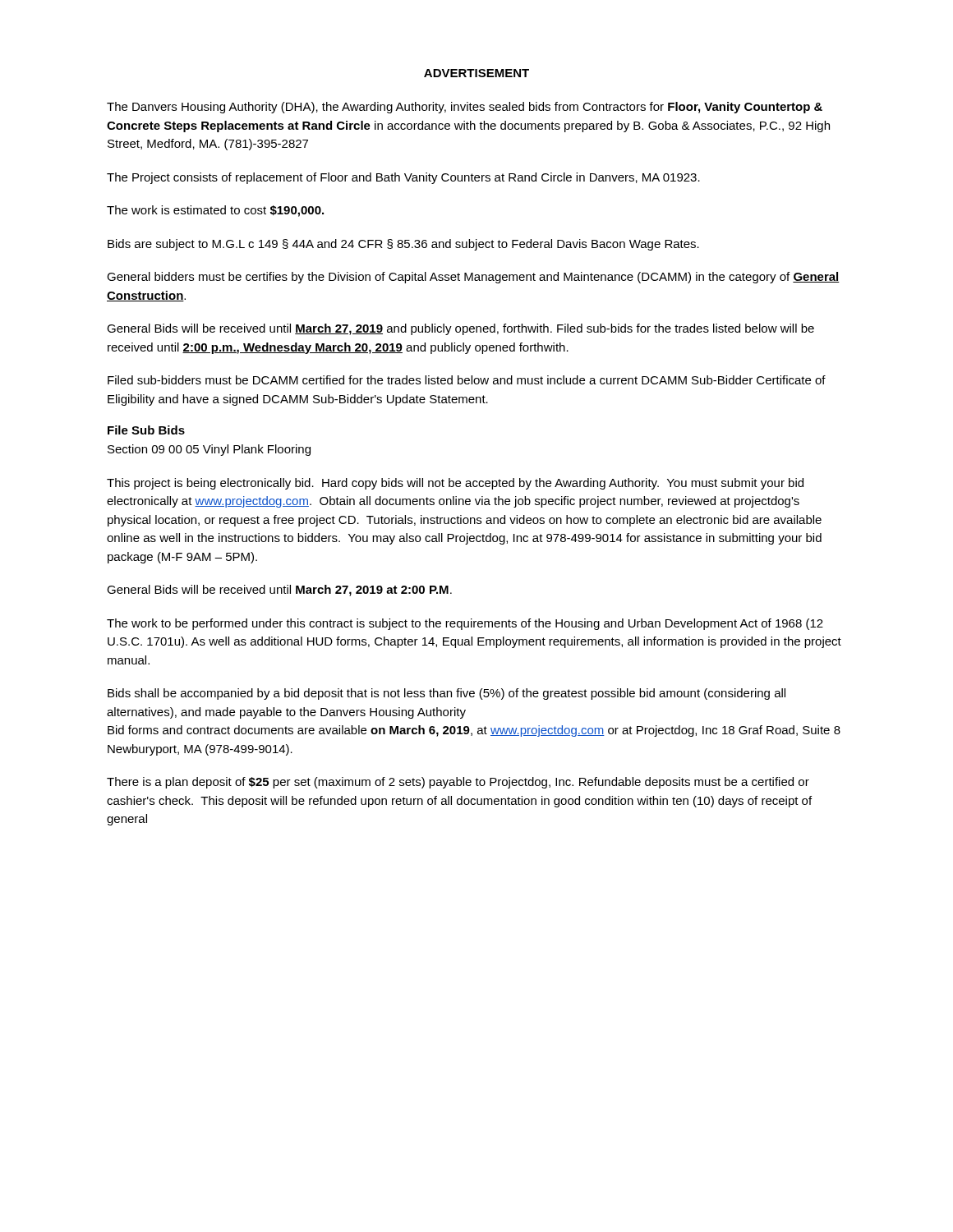Find the element starting "This project is being electronically bid. Hard"
Screen dimensions: 1232x953
[464, 519]
